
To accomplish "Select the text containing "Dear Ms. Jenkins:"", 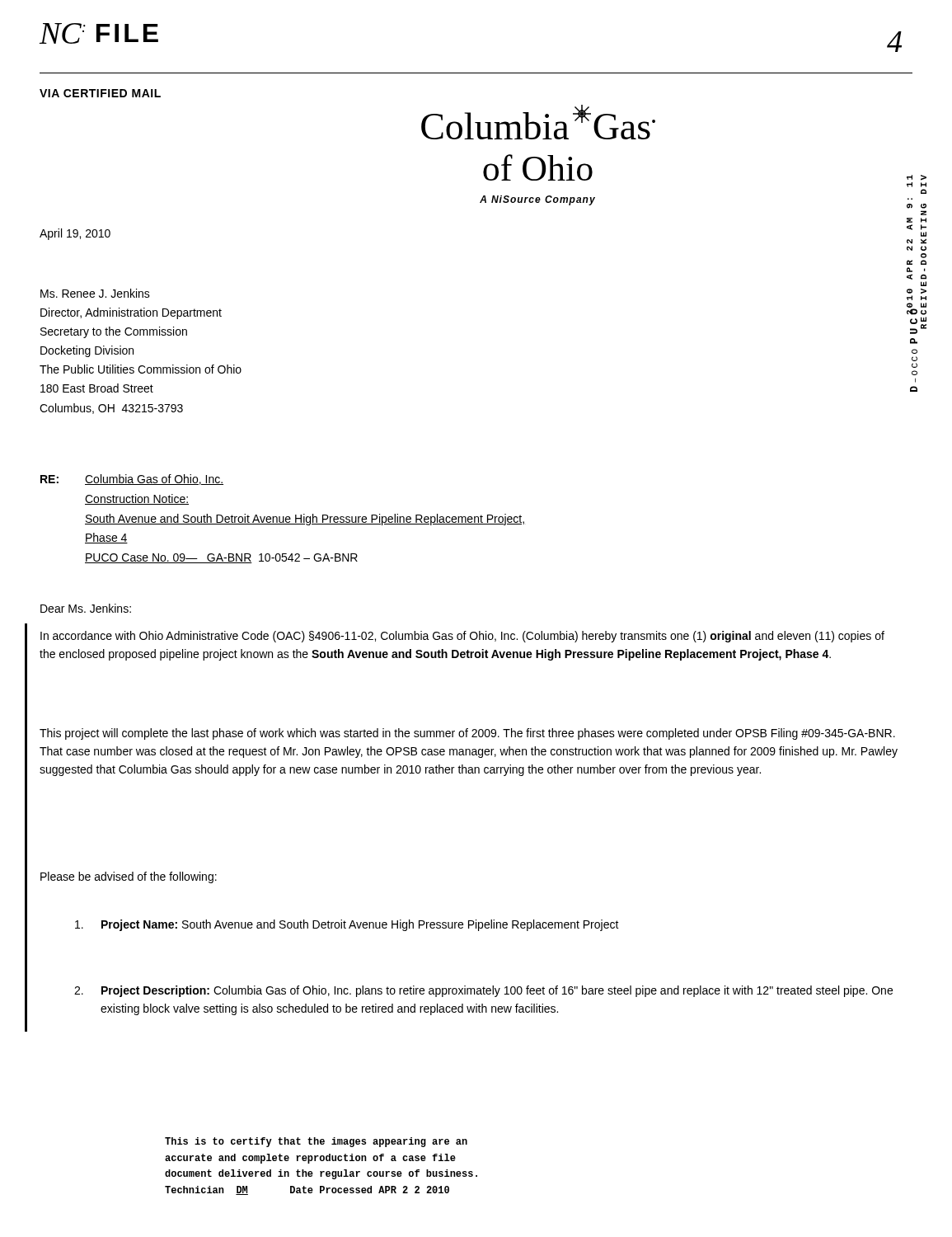I will 86,609.
